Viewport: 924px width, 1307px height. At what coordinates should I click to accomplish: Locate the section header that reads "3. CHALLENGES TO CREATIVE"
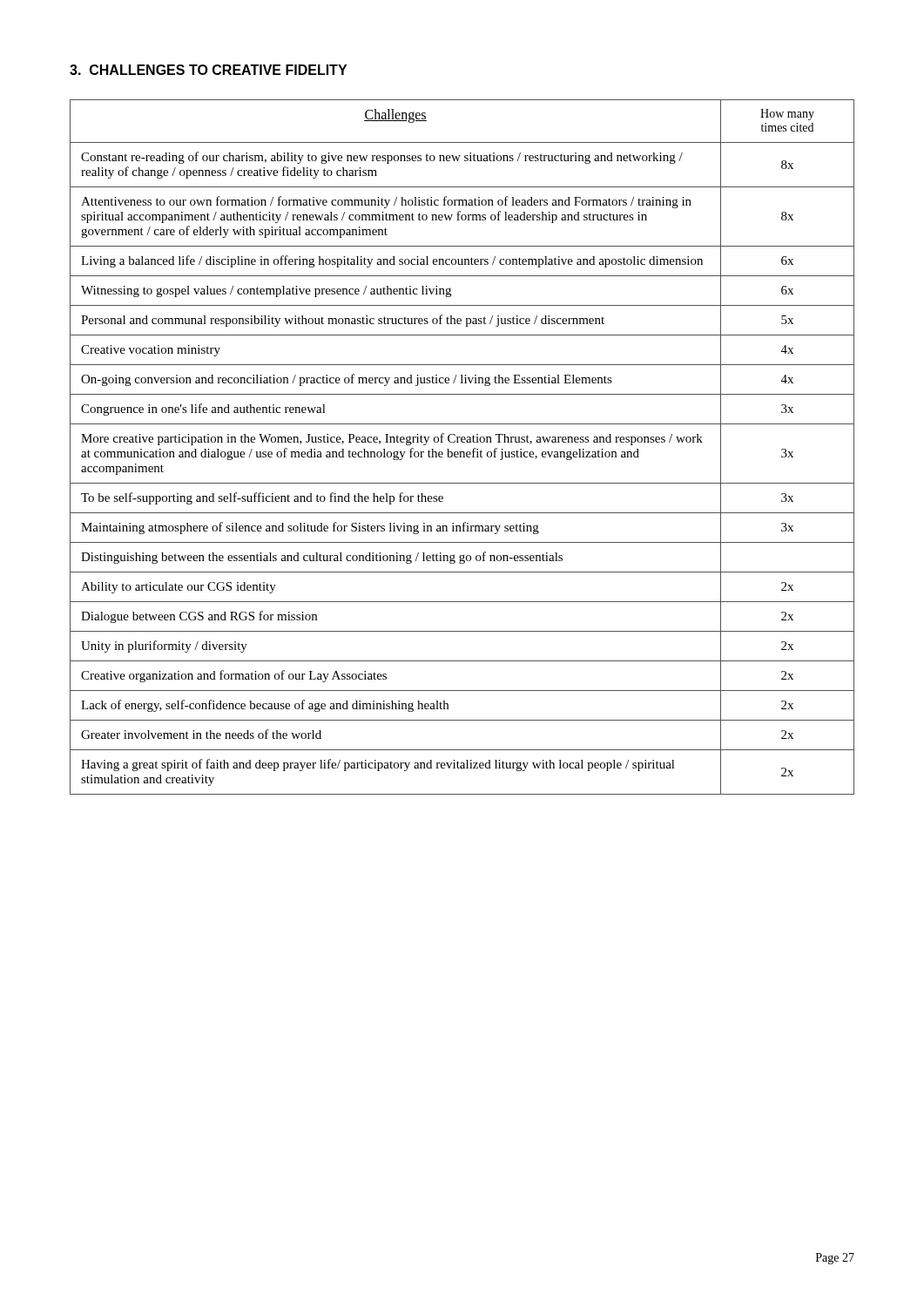point(208,70)
